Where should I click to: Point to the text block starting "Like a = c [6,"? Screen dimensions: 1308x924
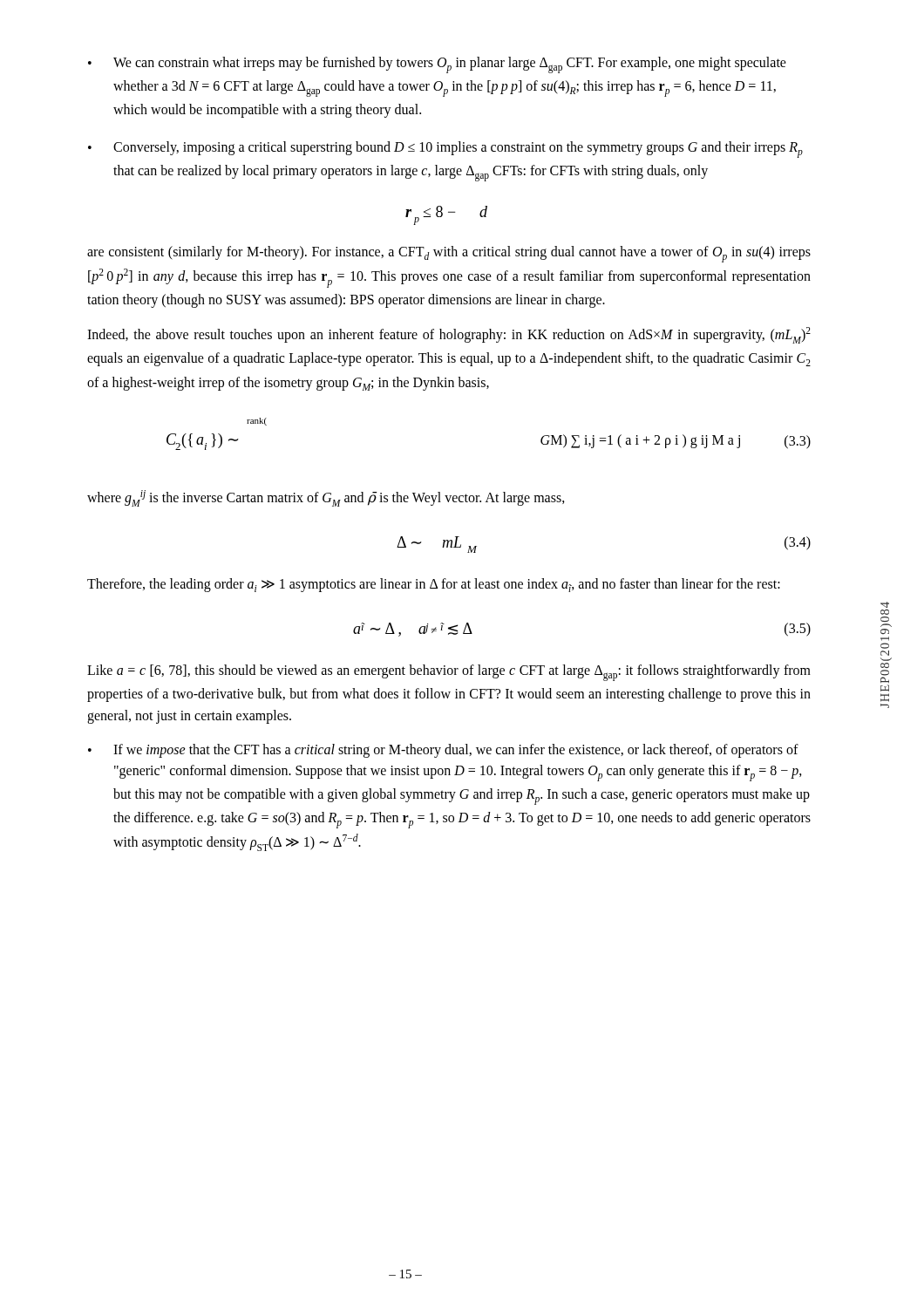pyautogui.click(x=449, y=693)
